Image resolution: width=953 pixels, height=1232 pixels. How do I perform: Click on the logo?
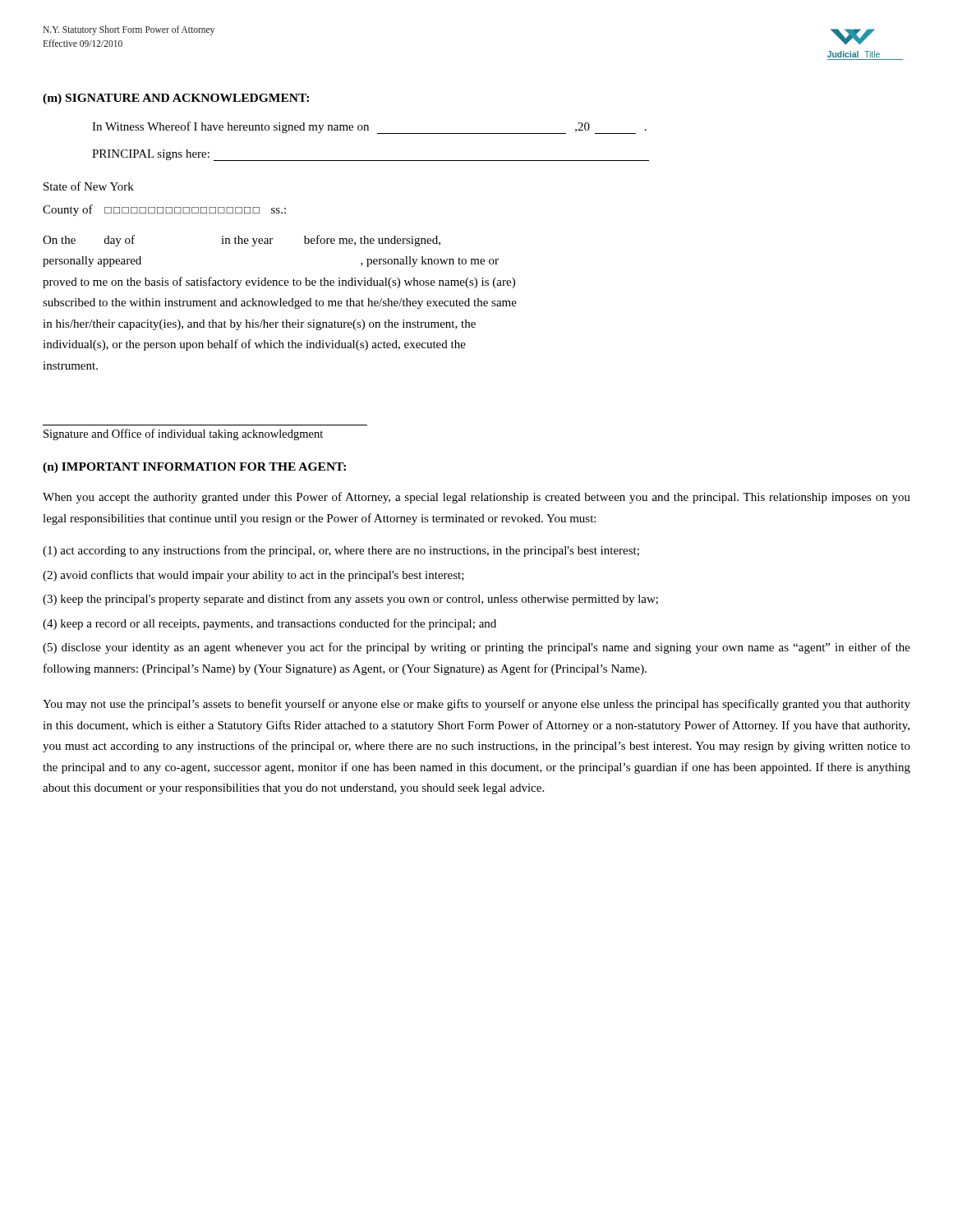[865, 46]
